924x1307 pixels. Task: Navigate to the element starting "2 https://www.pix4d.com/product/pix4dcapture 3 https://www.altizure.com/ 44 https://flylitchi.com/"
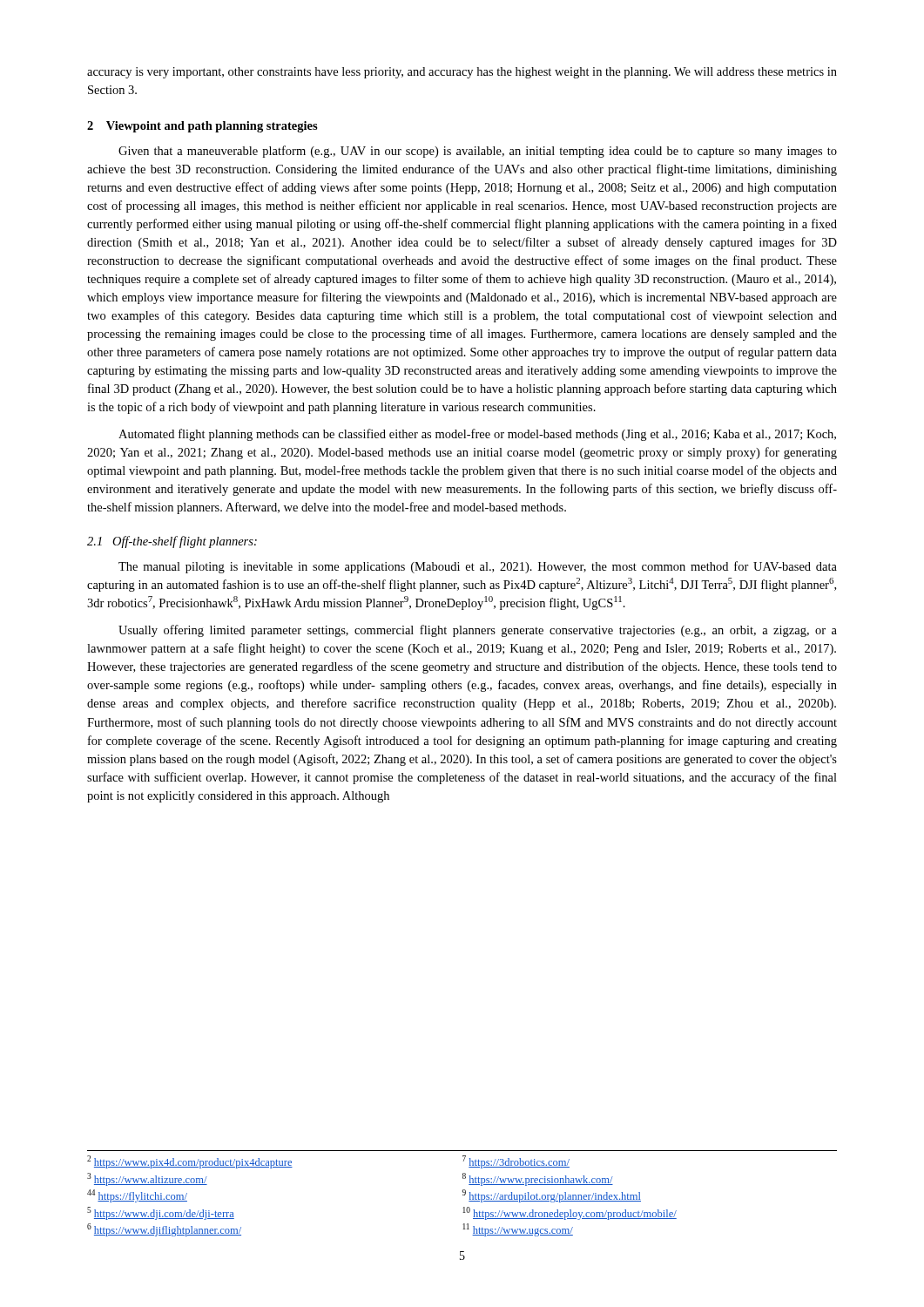(x=462, y=1198)
